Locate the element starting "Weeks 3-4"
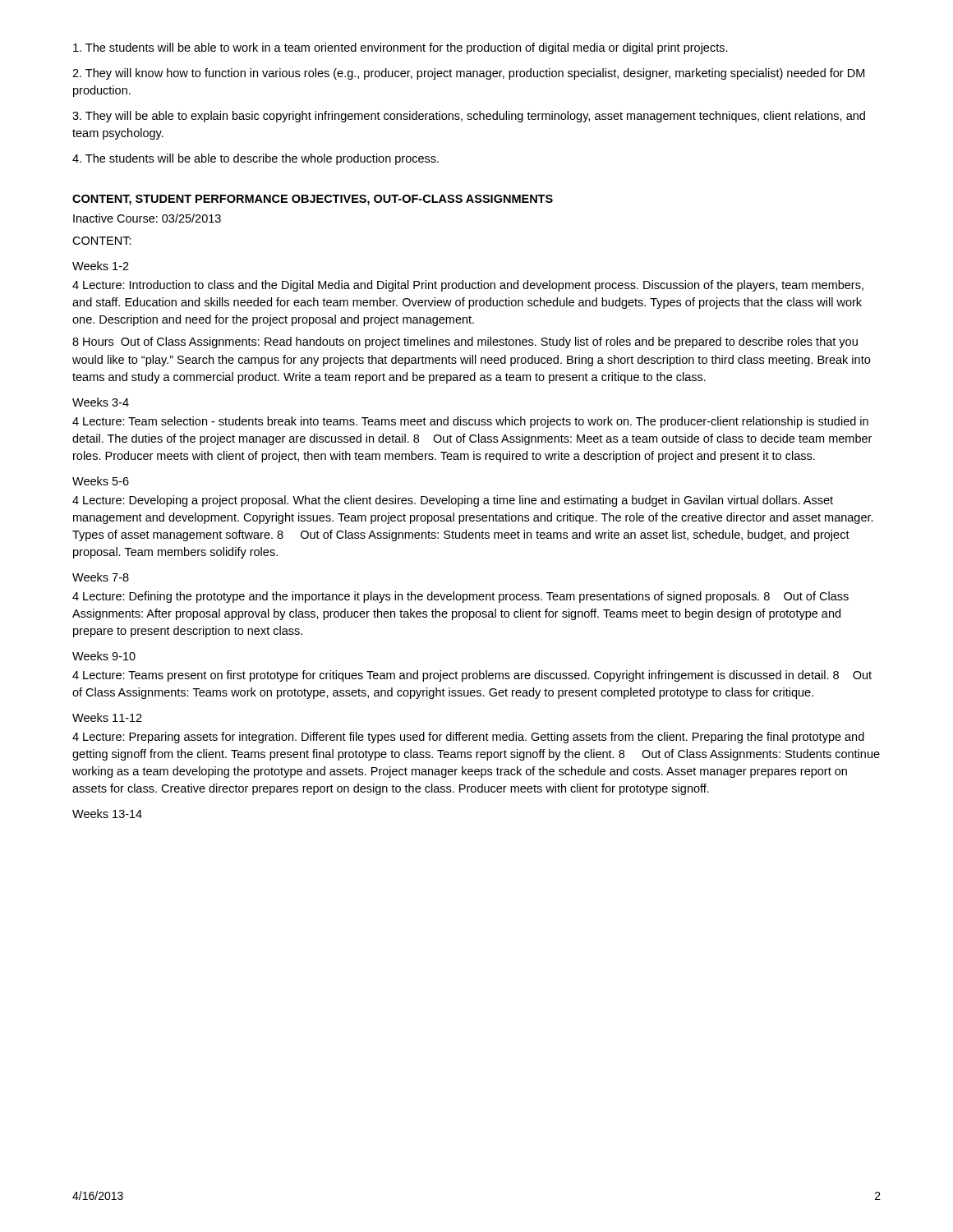This screenshot has height=1232, width=953. tap(101, 402)
